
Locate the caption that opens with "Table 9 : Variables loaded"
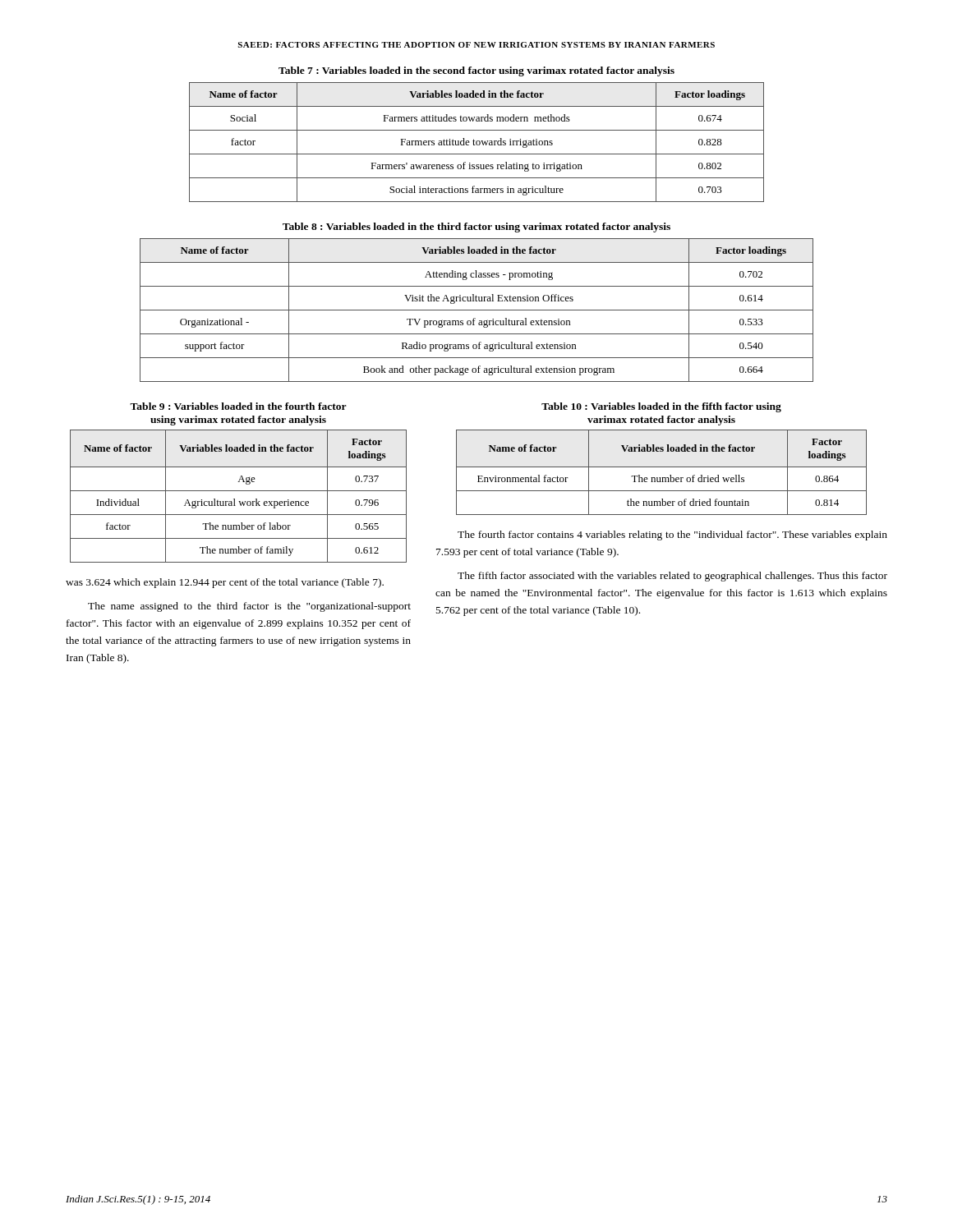[x=238, y=413]
